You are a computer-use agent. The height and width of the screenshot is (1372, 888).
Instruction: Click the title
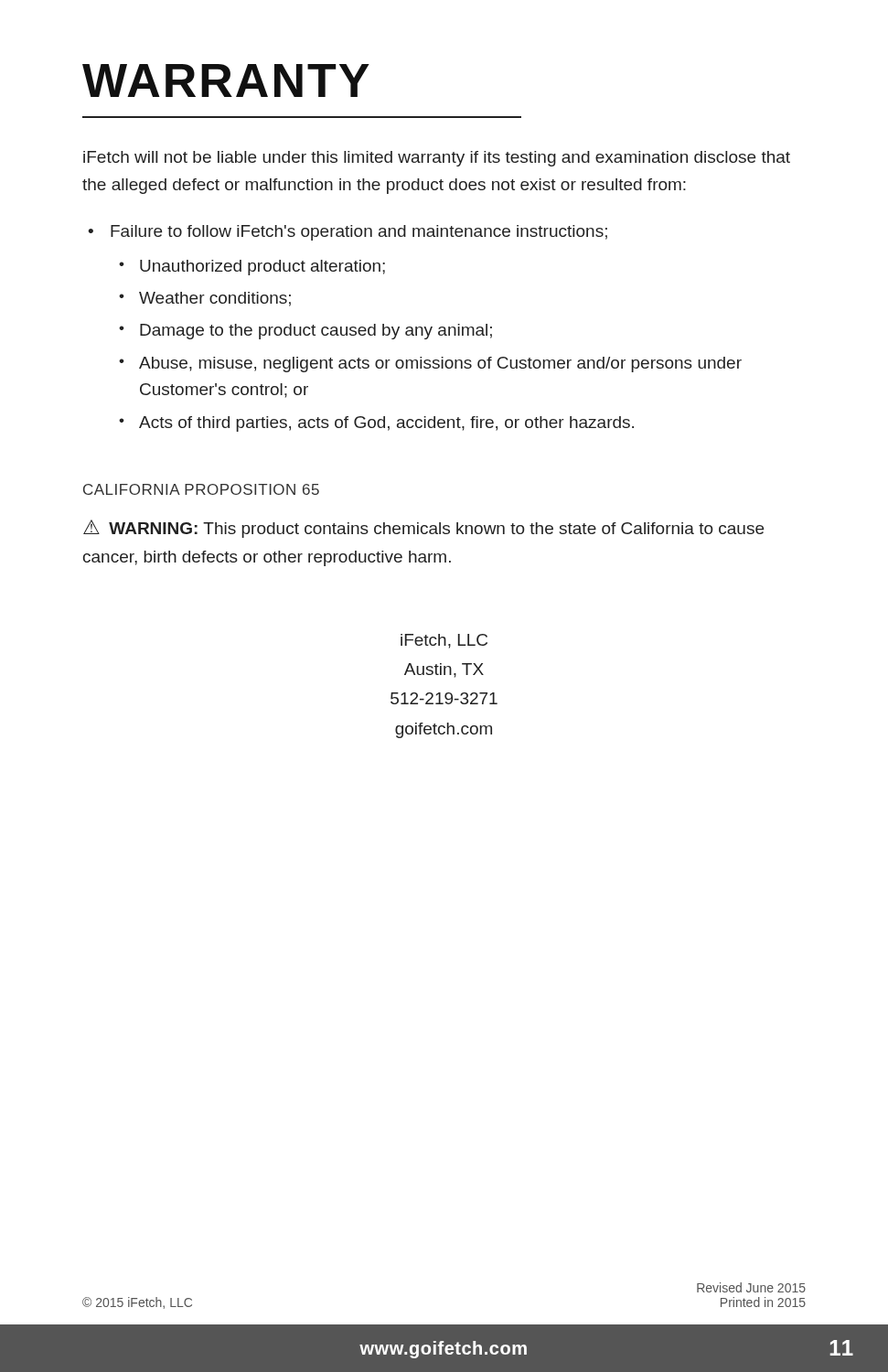pyautogui.click(x=227, y=81)
